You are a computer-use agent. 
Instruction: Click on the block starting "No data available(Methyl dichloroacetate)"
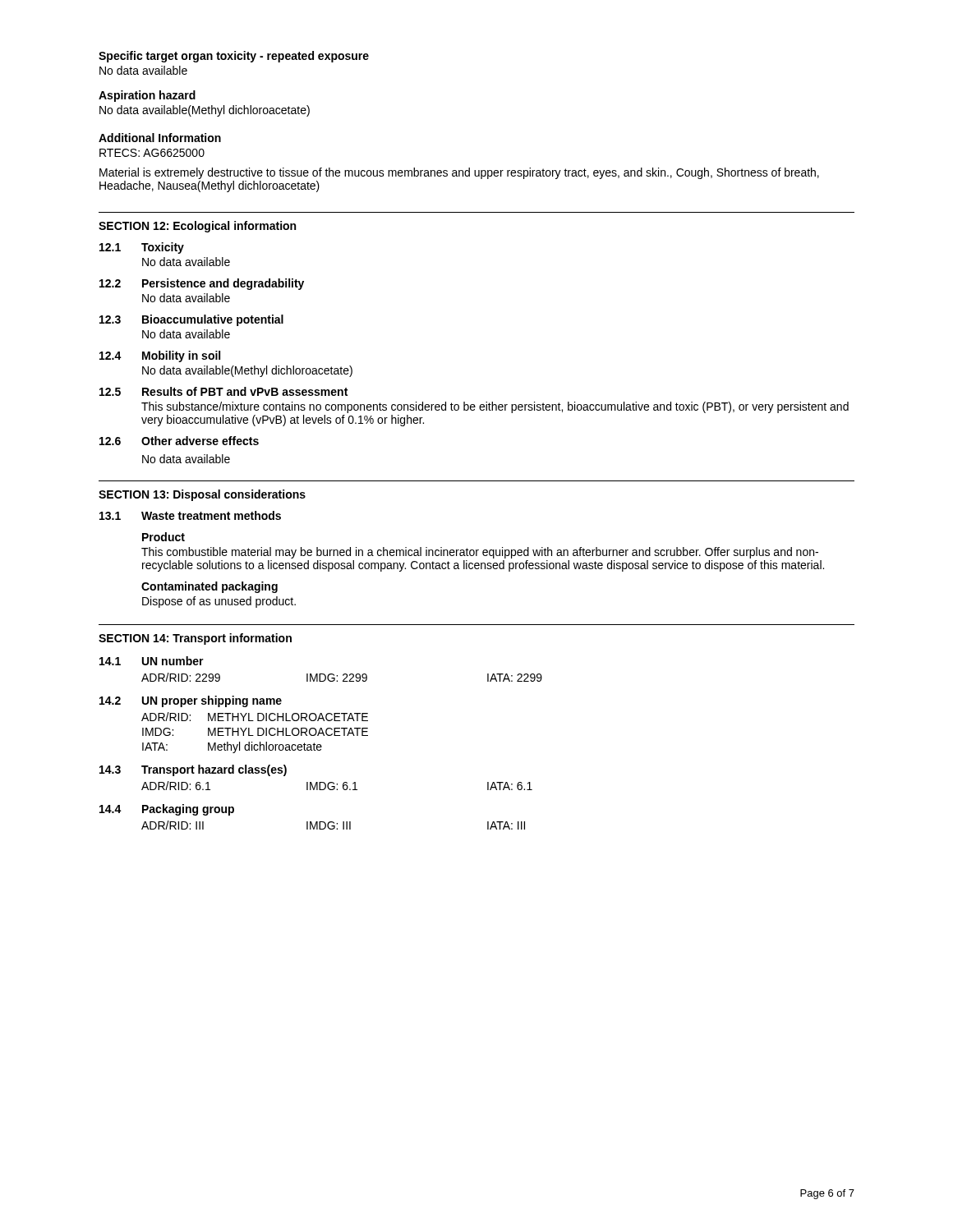click(204, 110)
